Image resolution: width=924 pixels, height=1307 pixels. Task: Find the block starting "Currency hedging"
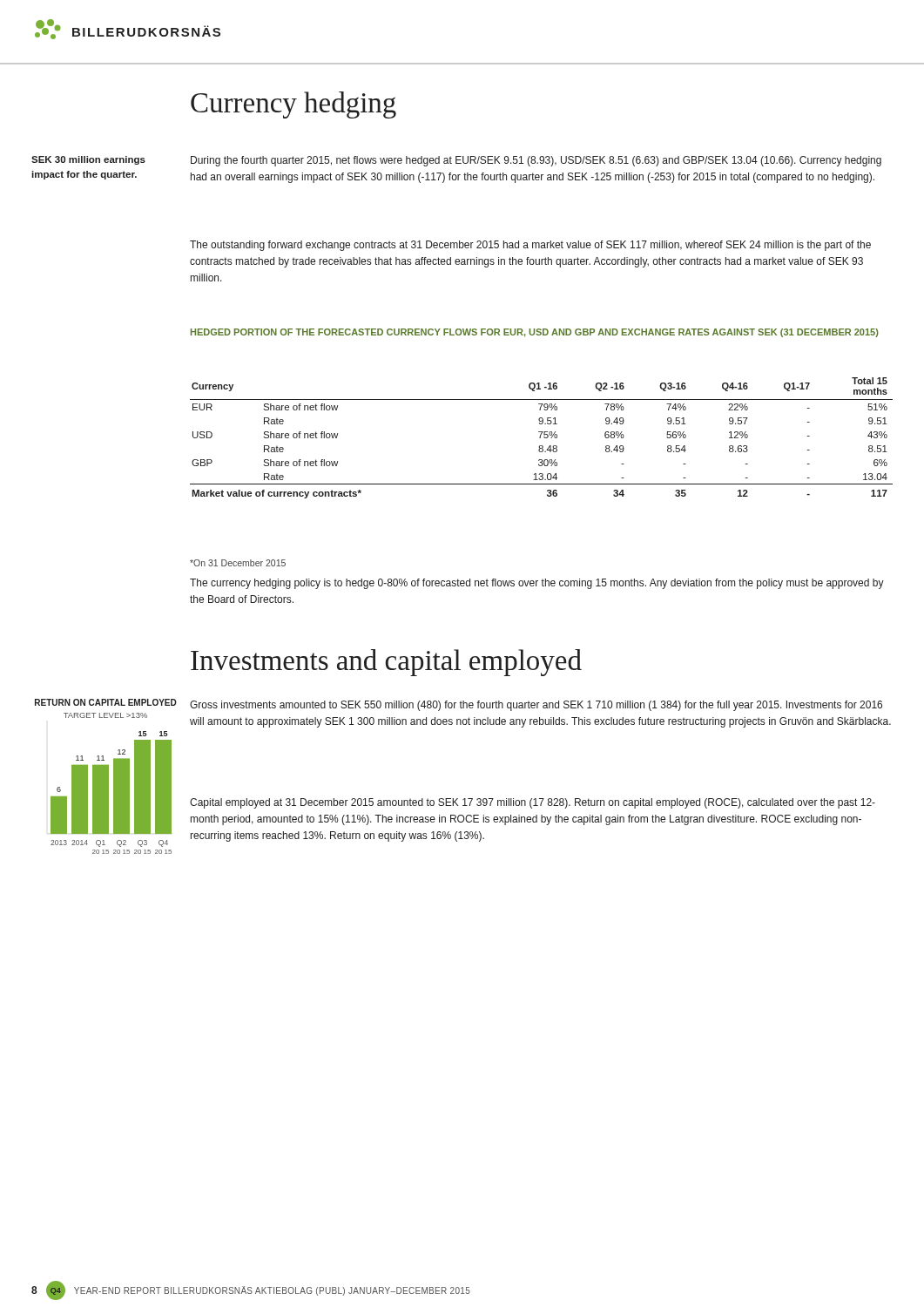click(x=293, y=103)
